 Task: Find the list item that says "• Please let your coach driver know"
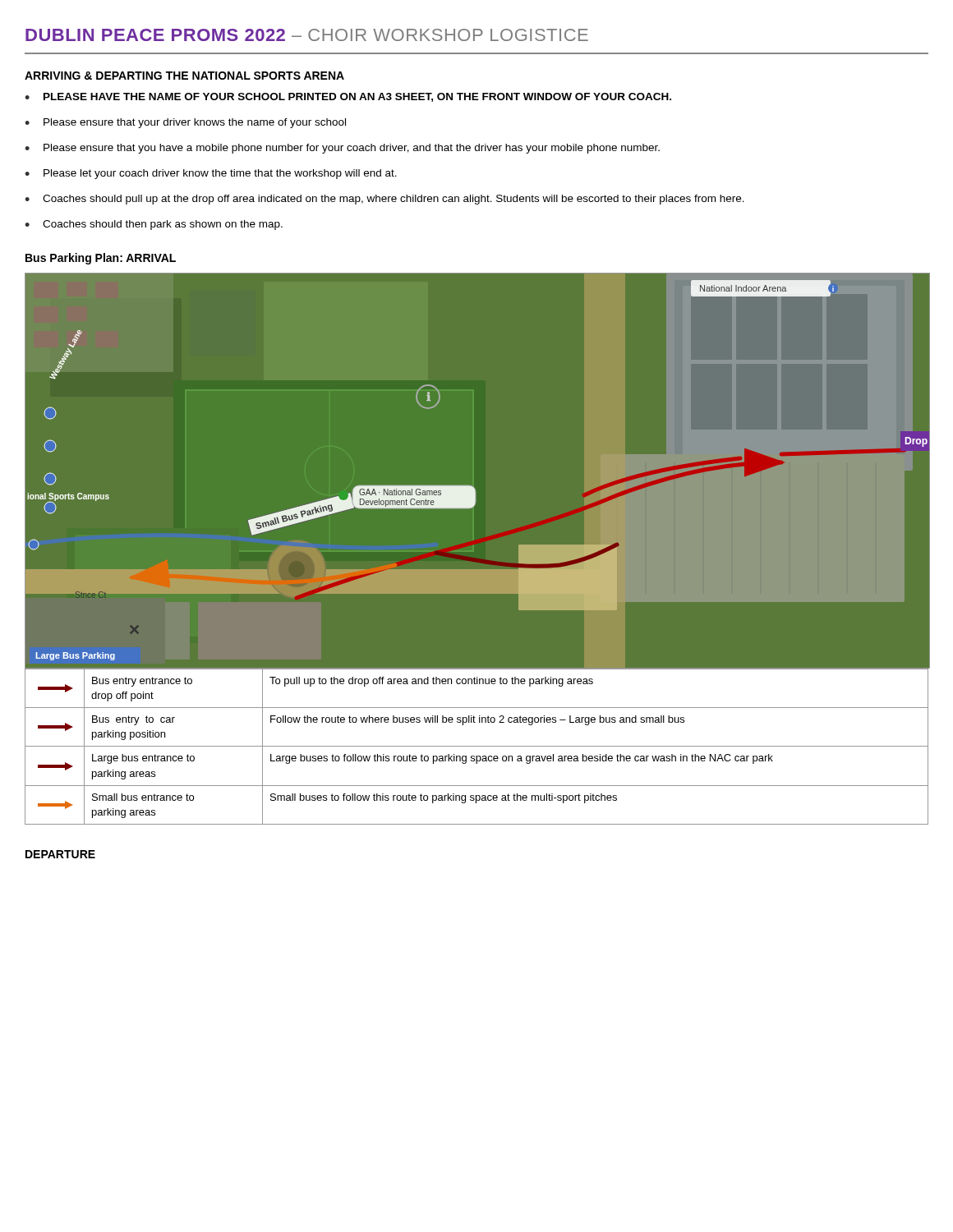(211, 174)
